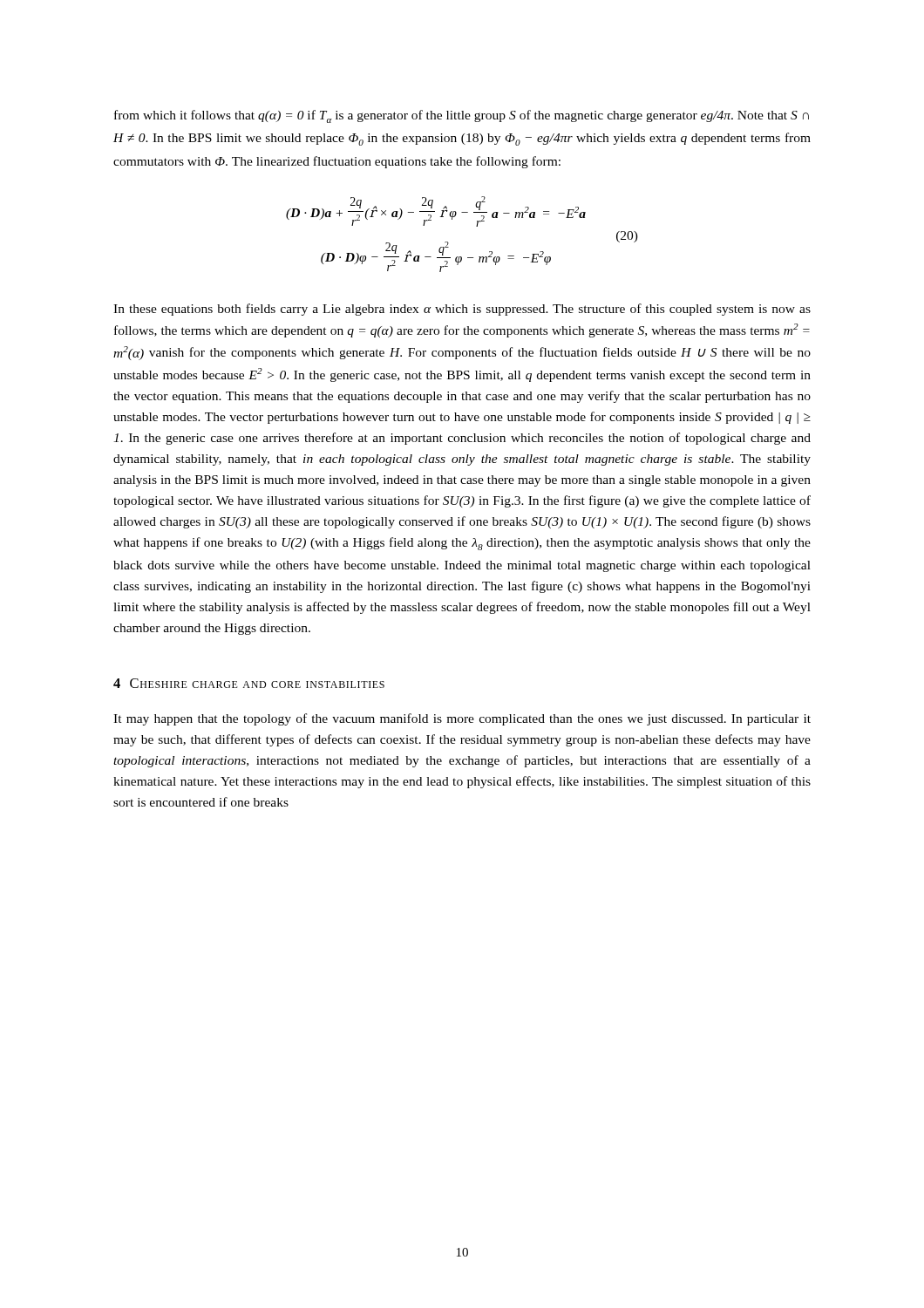Find the block on this page that starts "It may happen that the topology"
Screen dimensions: 1308x924
click(x=462, y=760)
